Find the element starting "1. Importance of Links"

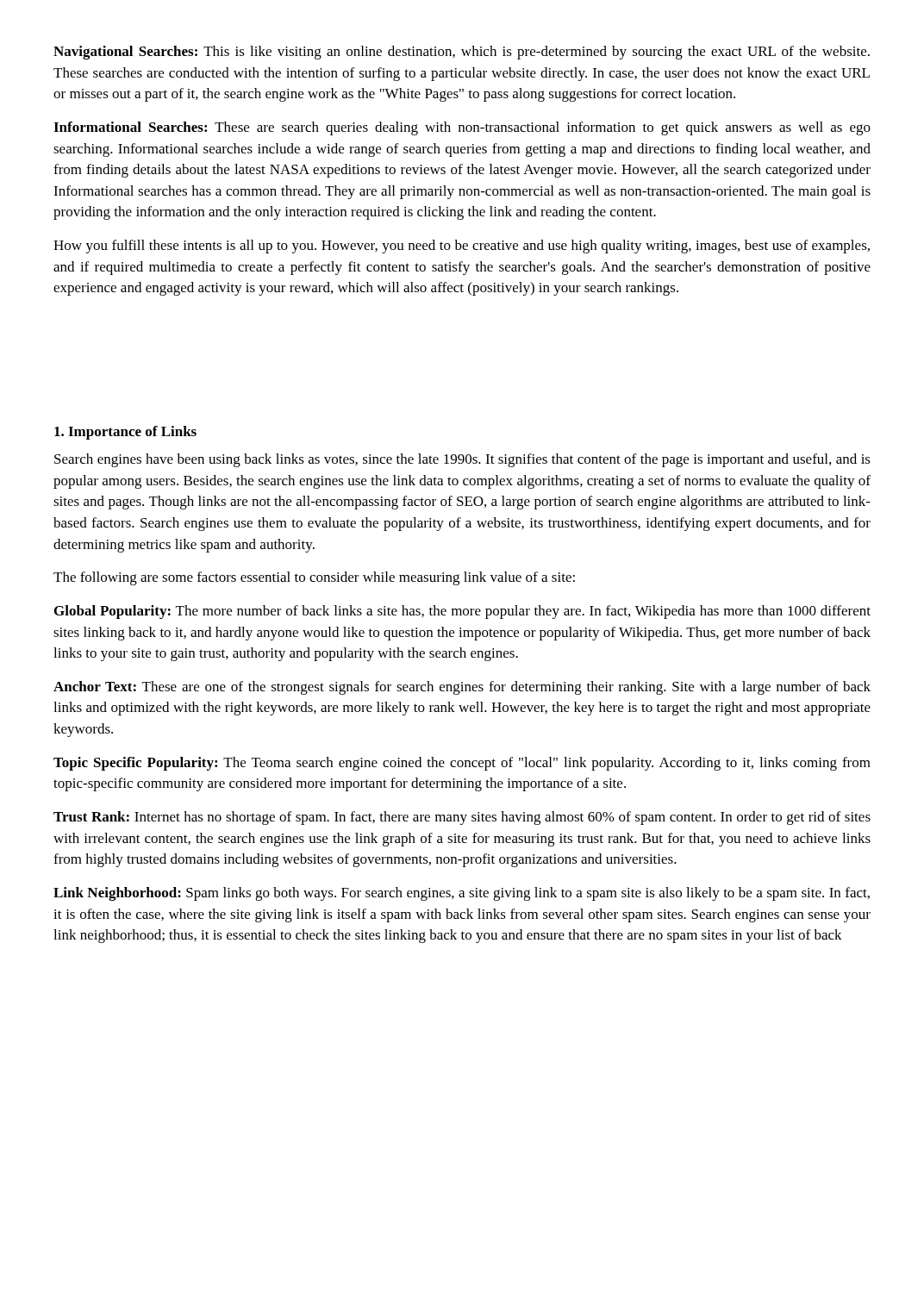pyautogui.click(x=125, y=431)
